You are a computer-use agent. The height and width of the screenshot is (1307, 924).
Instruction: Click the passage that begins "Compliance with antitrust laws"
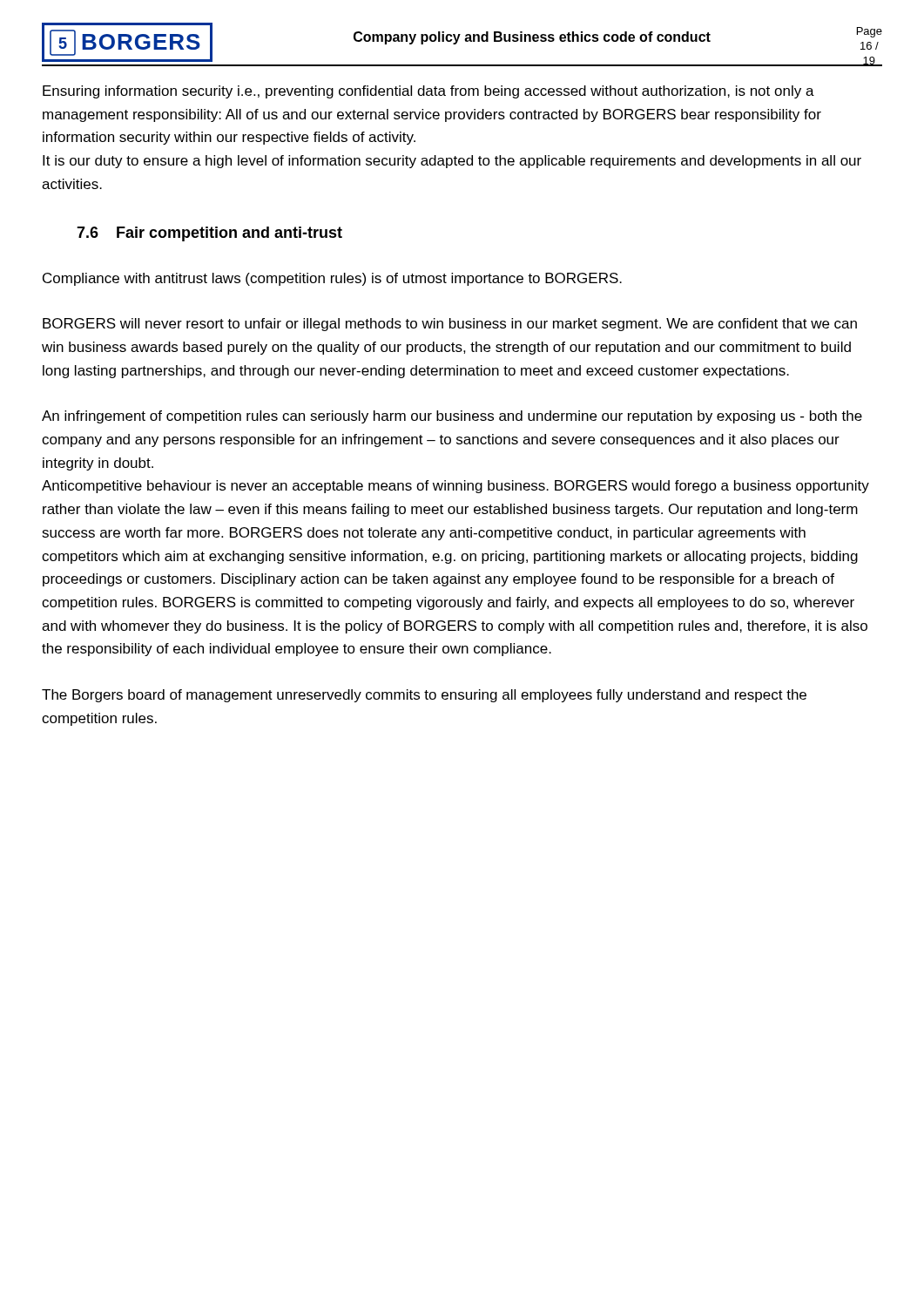[x=332, y=278]
